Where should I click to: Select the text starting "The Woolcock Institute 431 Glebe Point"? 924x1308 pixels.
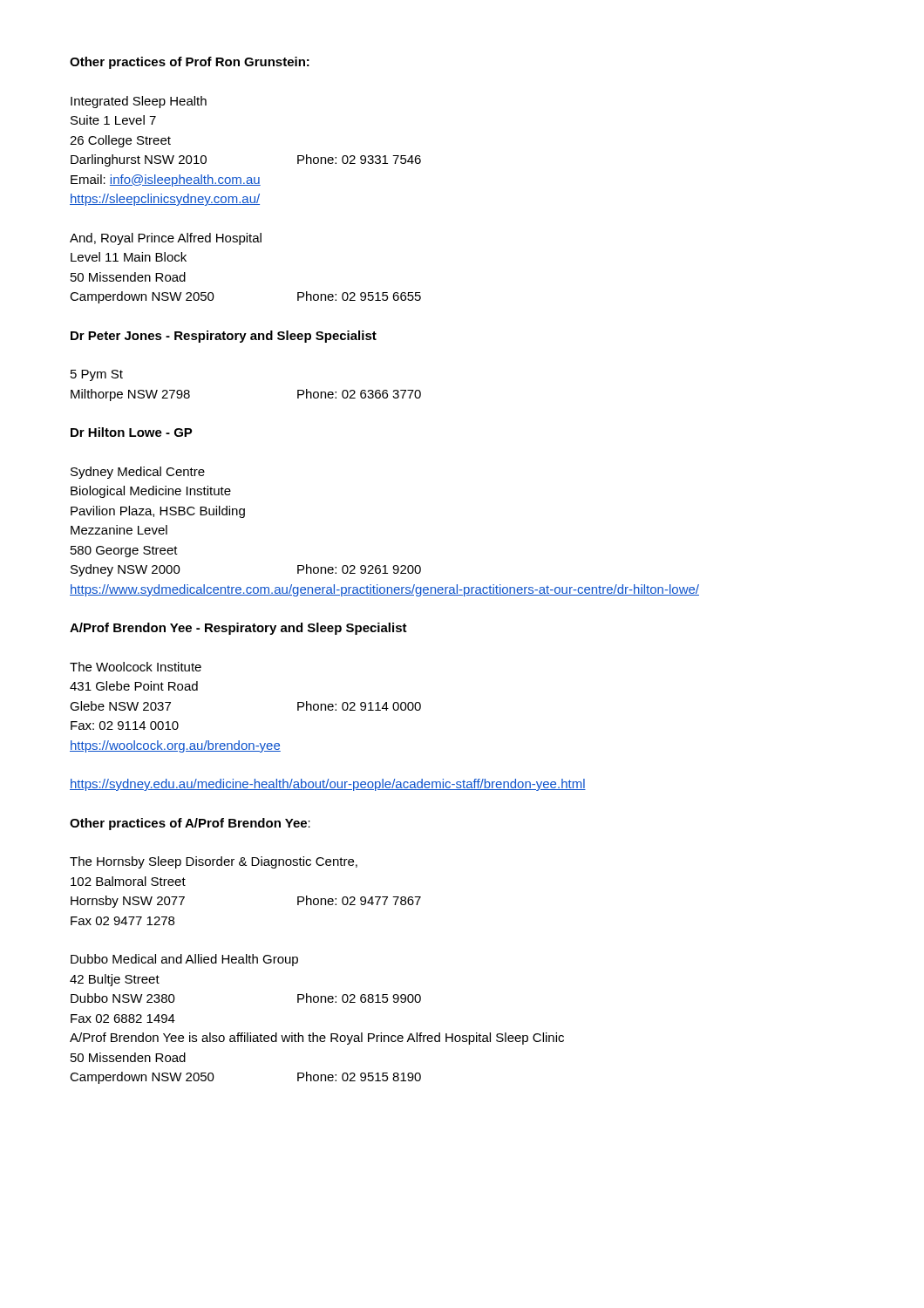point(136,667)
